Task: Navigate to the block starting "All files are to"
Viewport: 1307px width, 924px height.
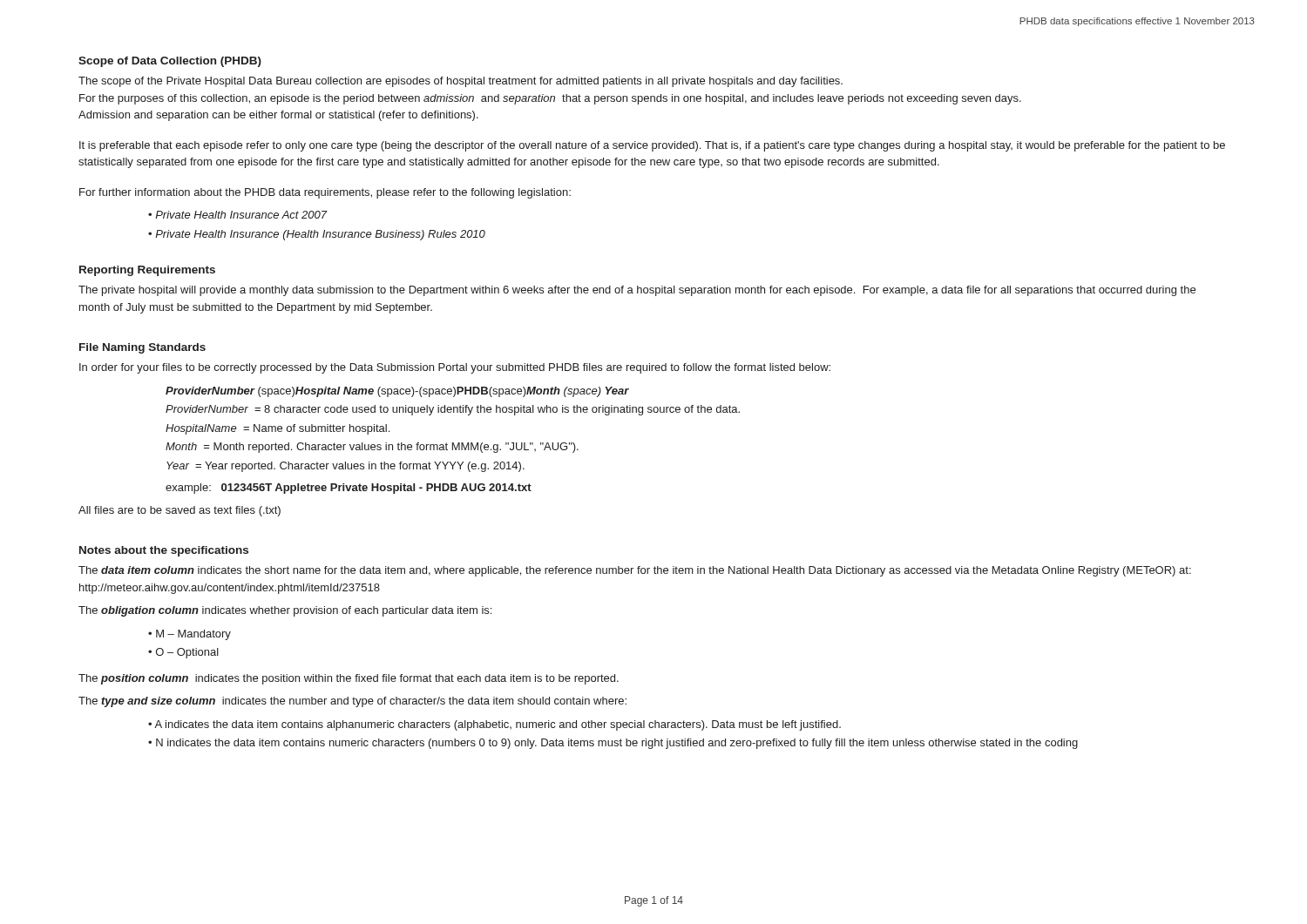Action: click(180, 510)
